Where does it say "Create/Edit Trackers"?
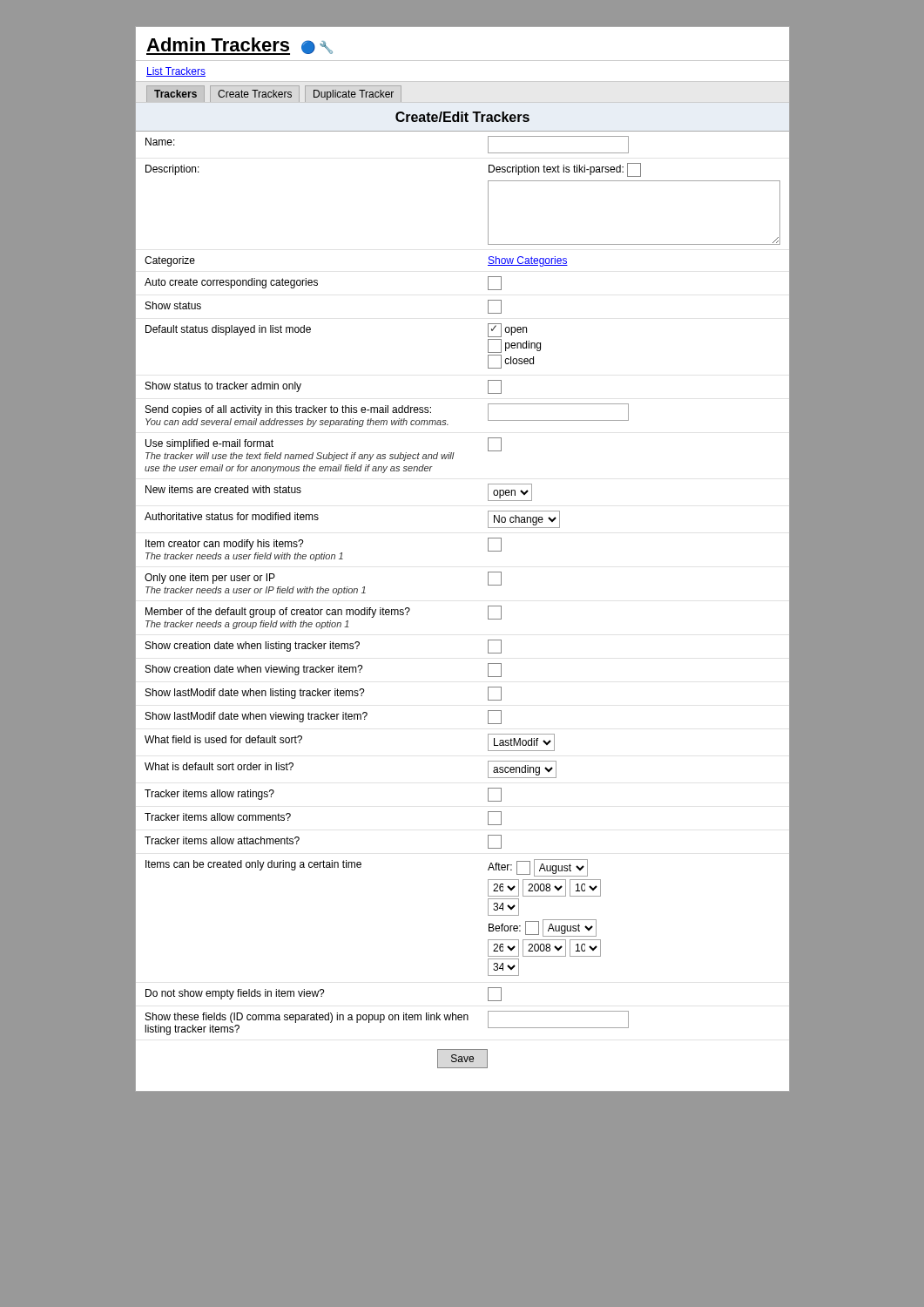 [x=462, y=117]
